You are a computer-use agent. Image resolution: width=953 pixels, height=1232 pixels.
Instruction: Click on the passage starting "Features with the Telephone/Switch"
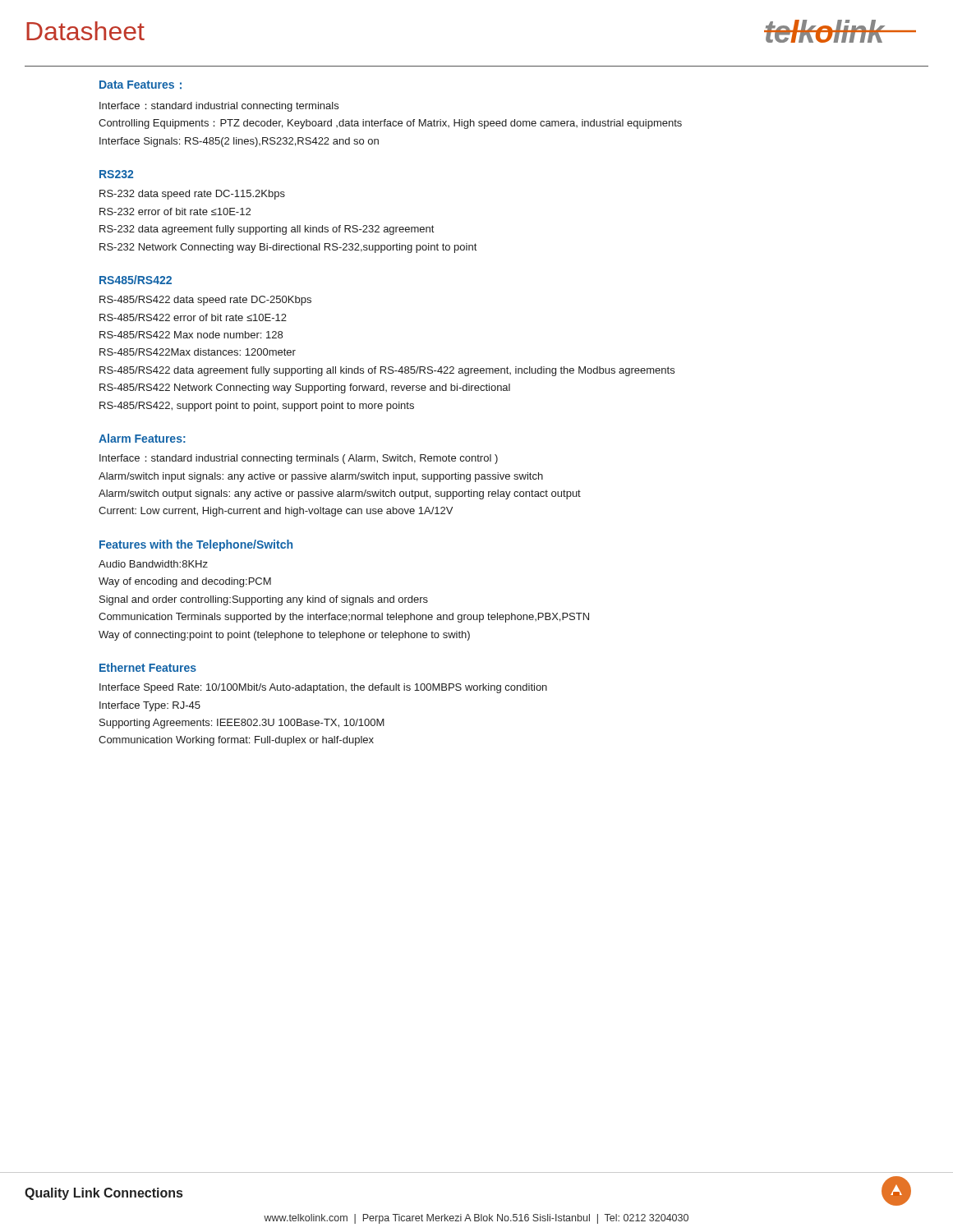196,544
